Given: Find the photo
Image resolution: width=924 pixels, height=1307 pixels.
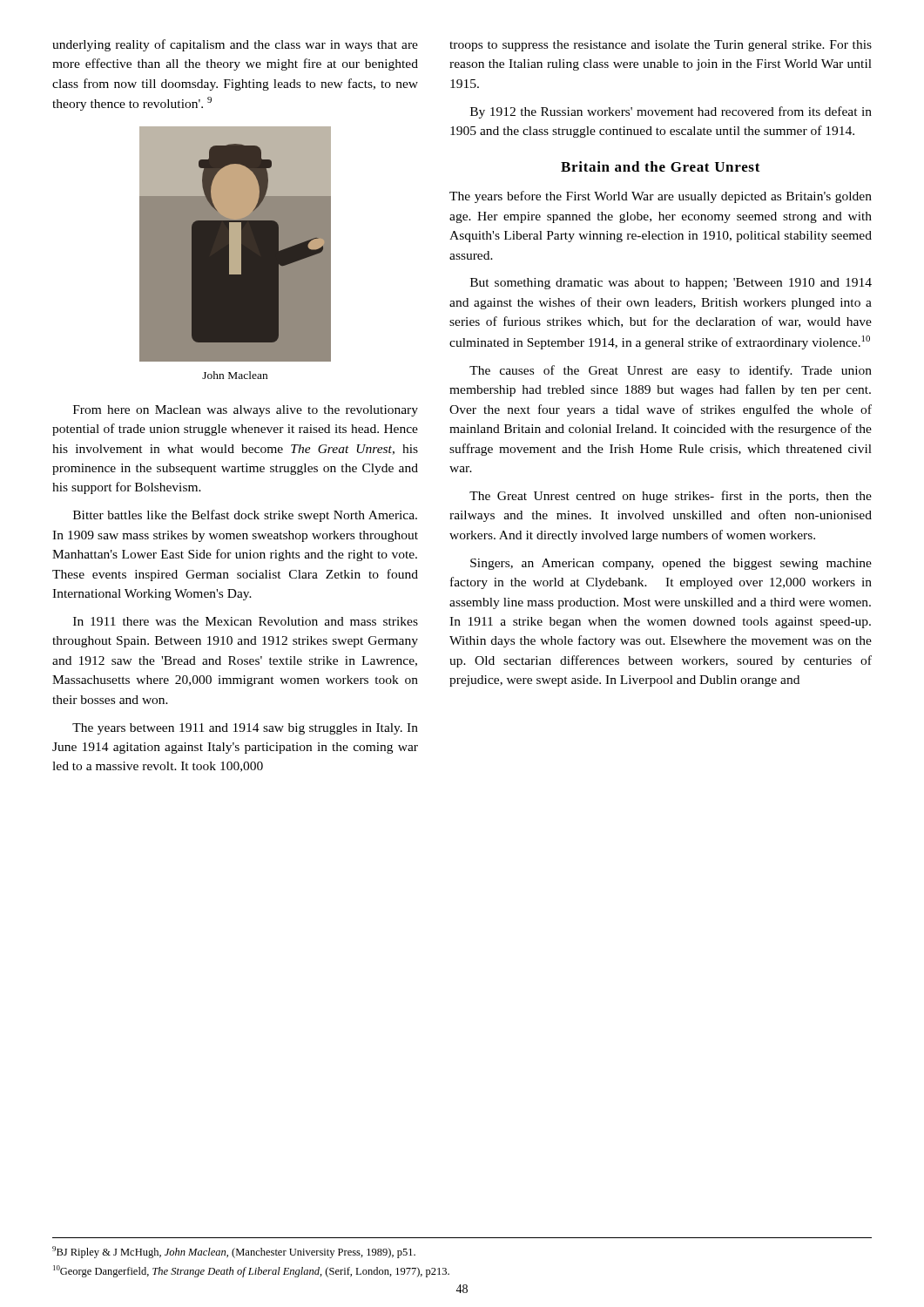Looking at the screenshot, I should pyautogui.click(x=235, y=244).
